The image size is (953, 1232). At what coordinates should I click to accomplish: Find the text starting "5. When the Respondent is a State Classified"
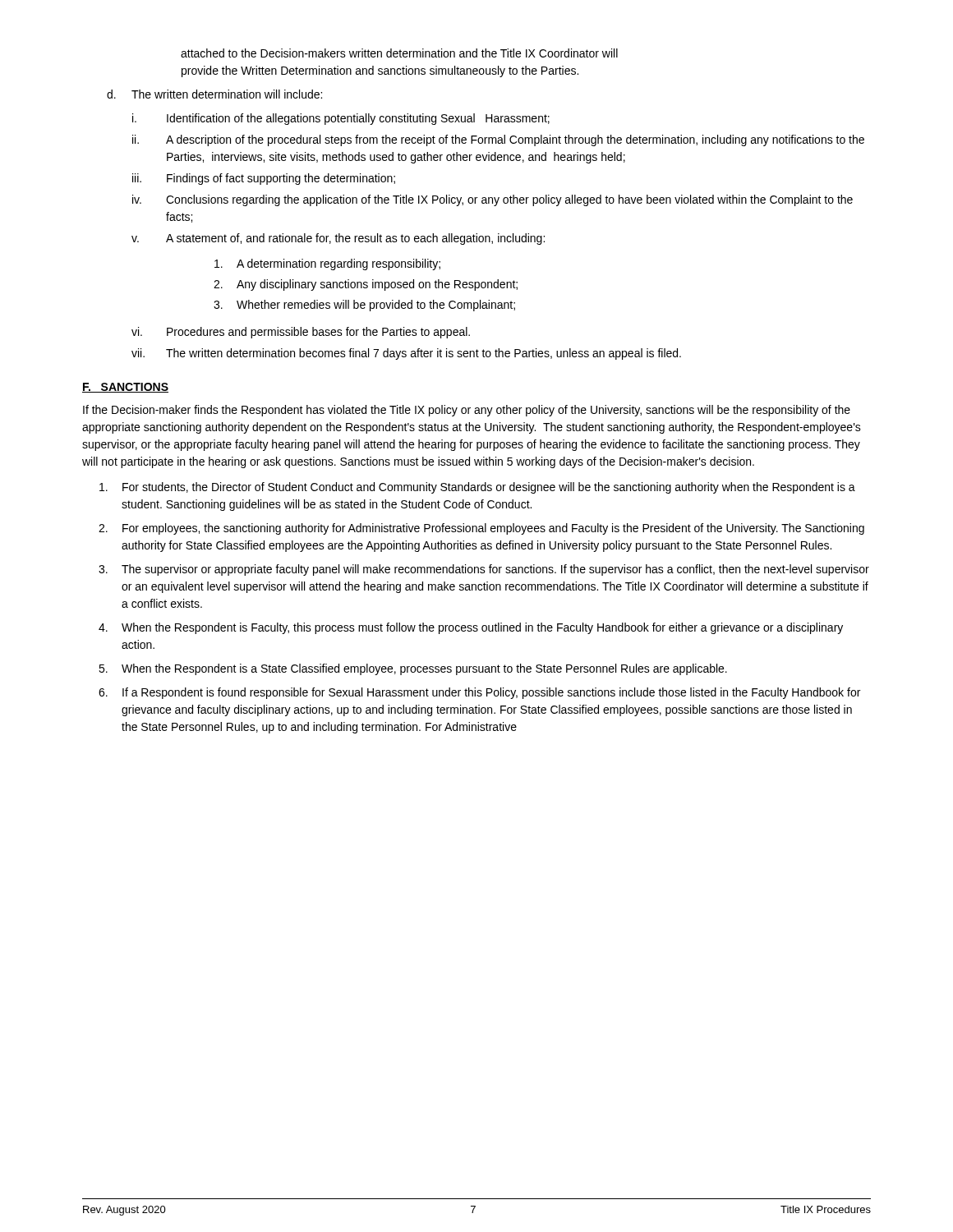coord(485,669)
